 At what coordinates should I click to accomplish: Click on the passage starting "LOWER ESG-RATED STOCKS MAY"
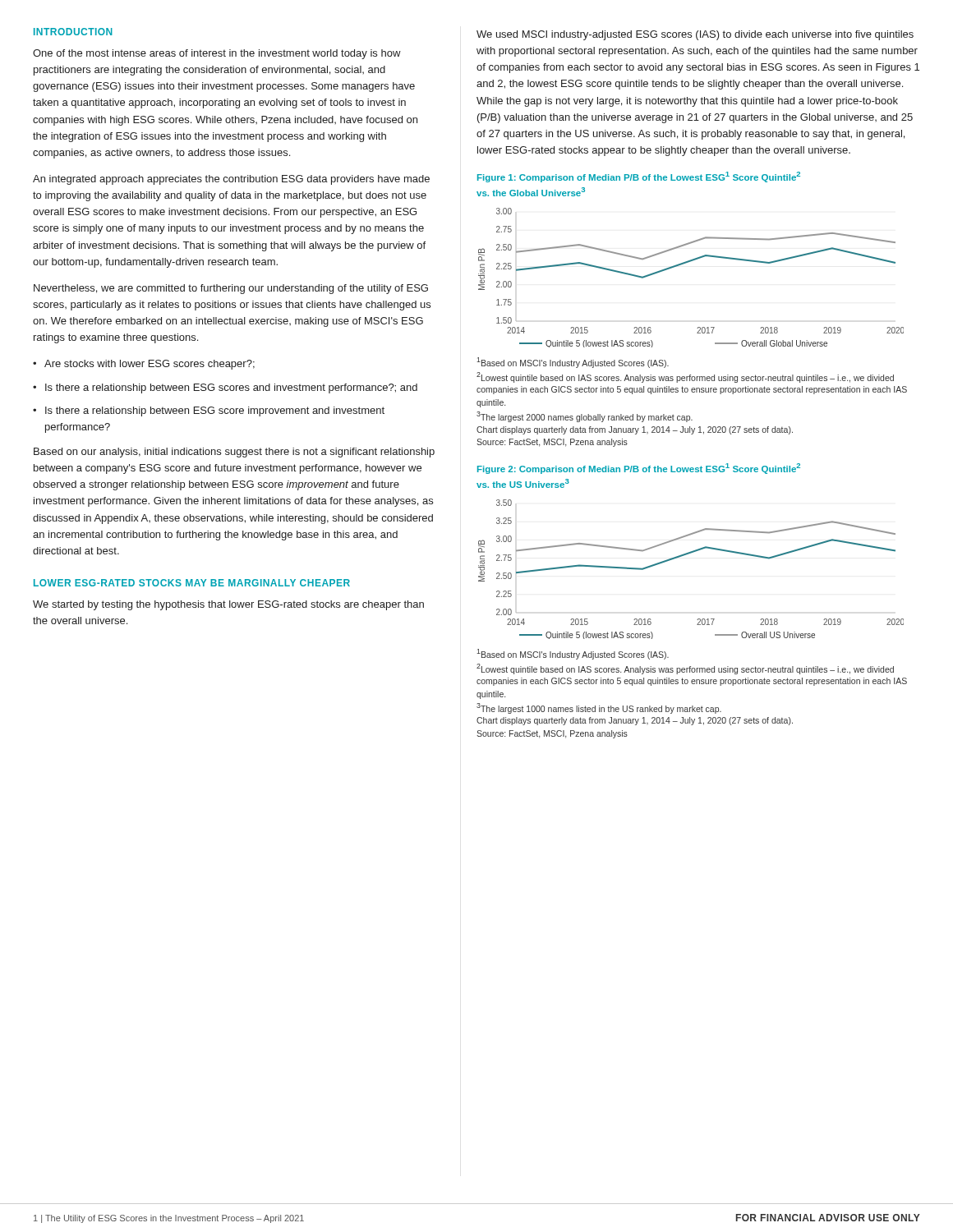click(x=192, y=583)
